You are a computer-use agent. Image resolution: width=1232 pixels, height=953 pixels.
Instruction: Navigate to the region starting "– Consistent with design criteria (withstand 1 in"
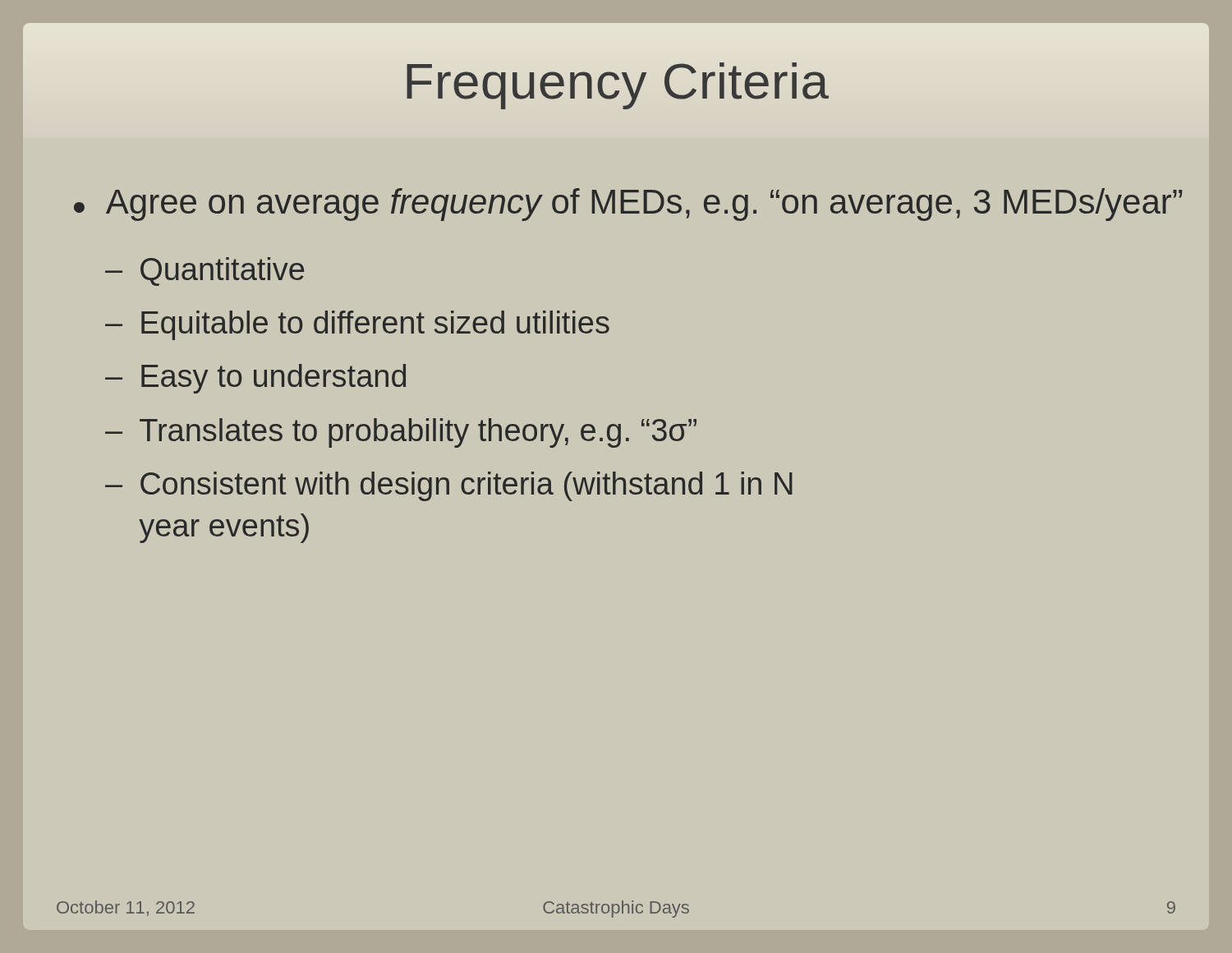[450, 505]
